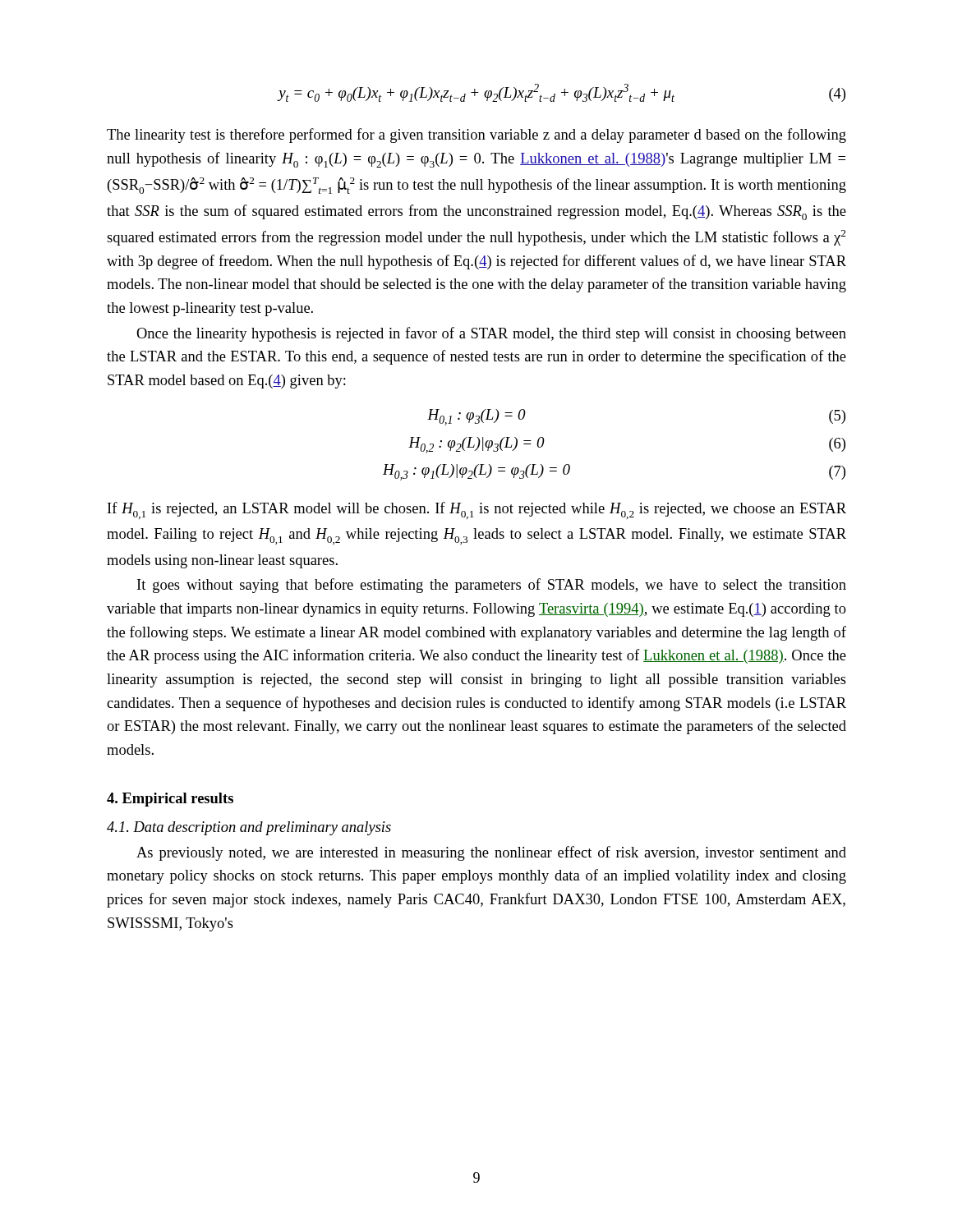Point to the text starting "4. Empirical results"
The width and height of the screenshot is (953, 1232).
coord(170,798)
